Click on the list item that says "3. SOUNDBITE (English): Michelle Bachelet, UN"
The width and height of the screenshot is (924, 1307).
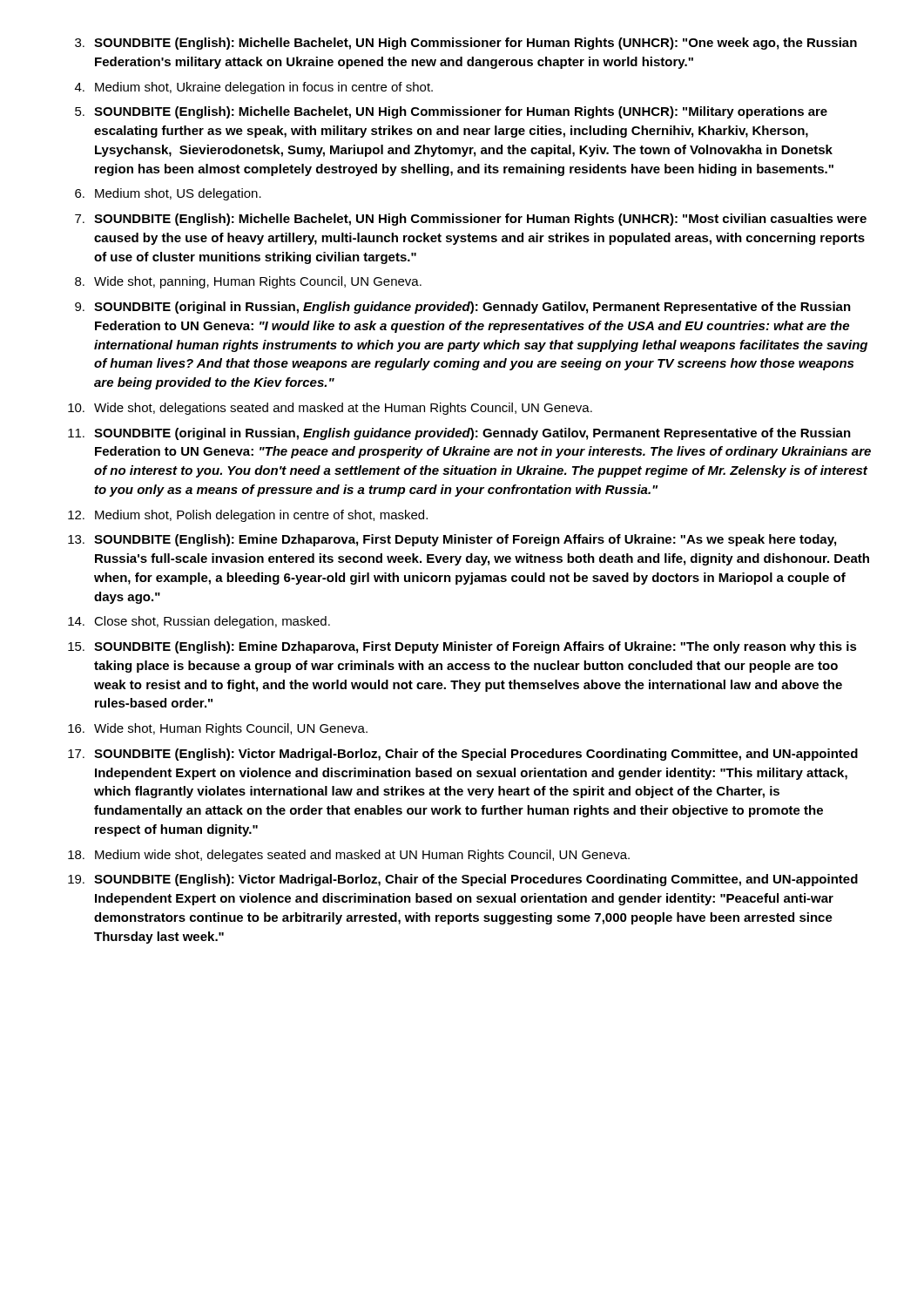(x=462, y=52)
